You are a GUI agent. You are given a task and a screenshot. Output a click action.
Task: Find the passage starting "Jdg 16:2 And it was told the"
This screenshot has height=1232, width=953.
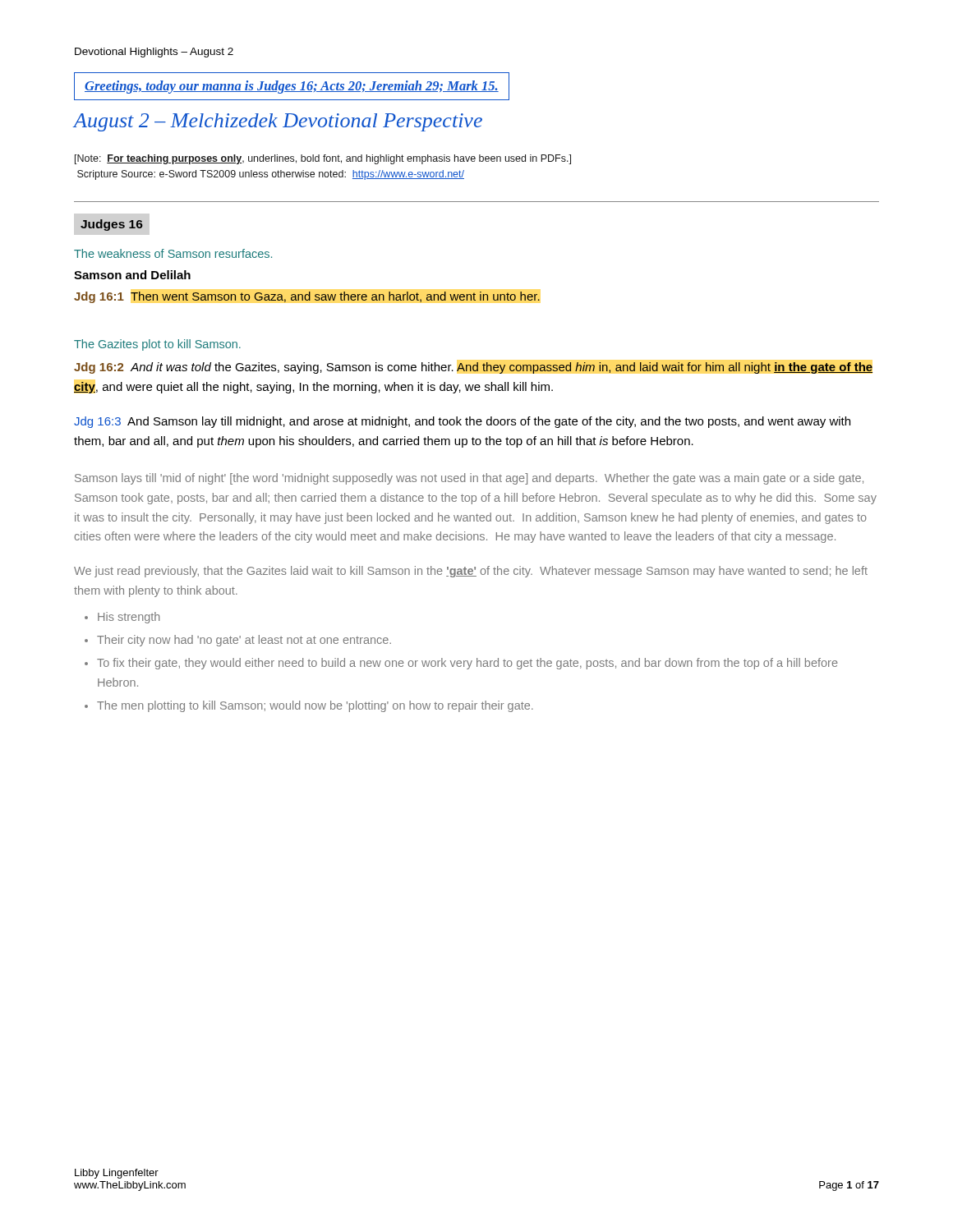coord(473,376)
